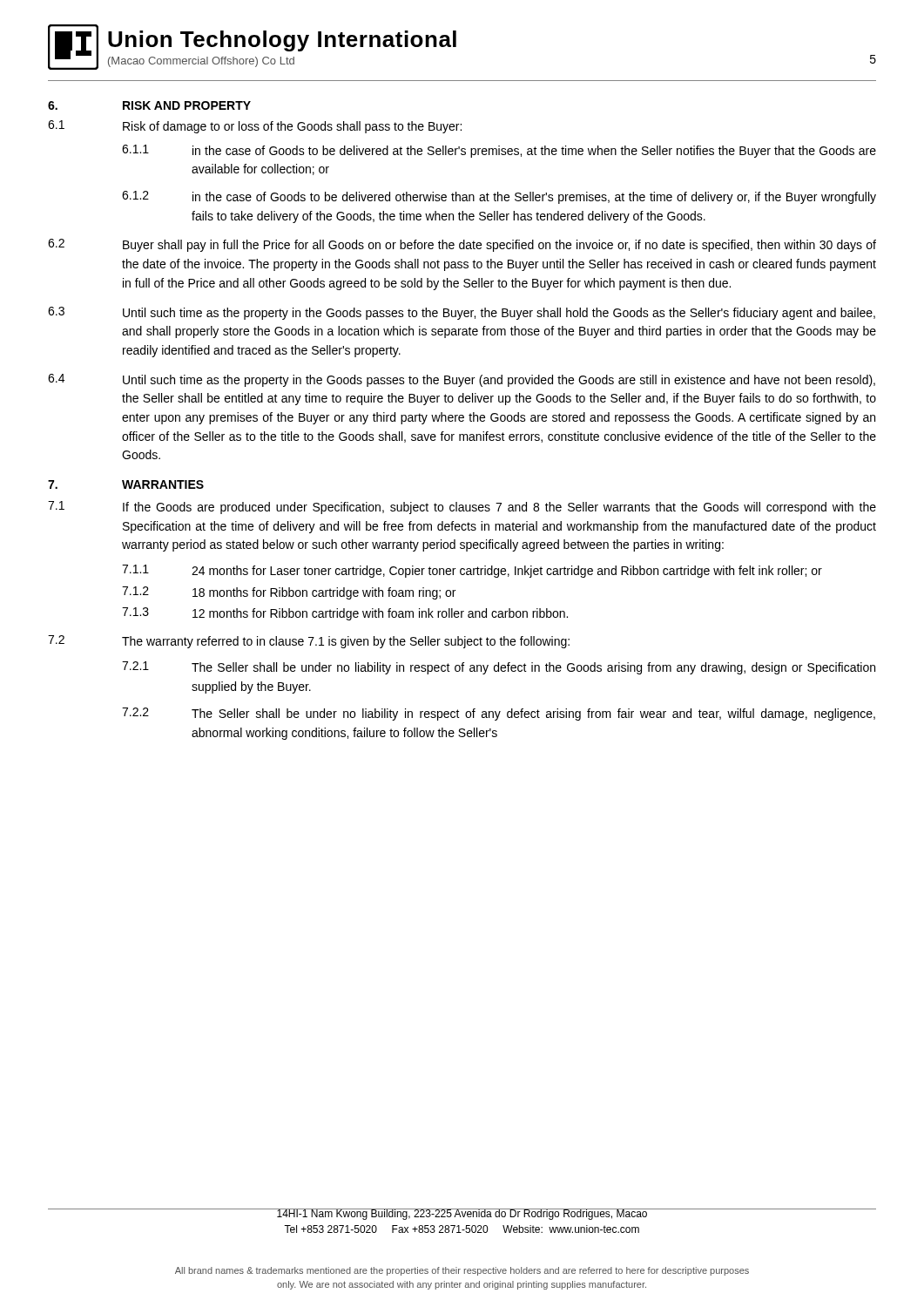Viewport: 924px width, 1307px height.
Task: Point to the block beginning "3 Until such time as the property in"
Action: tap(462, 332)
